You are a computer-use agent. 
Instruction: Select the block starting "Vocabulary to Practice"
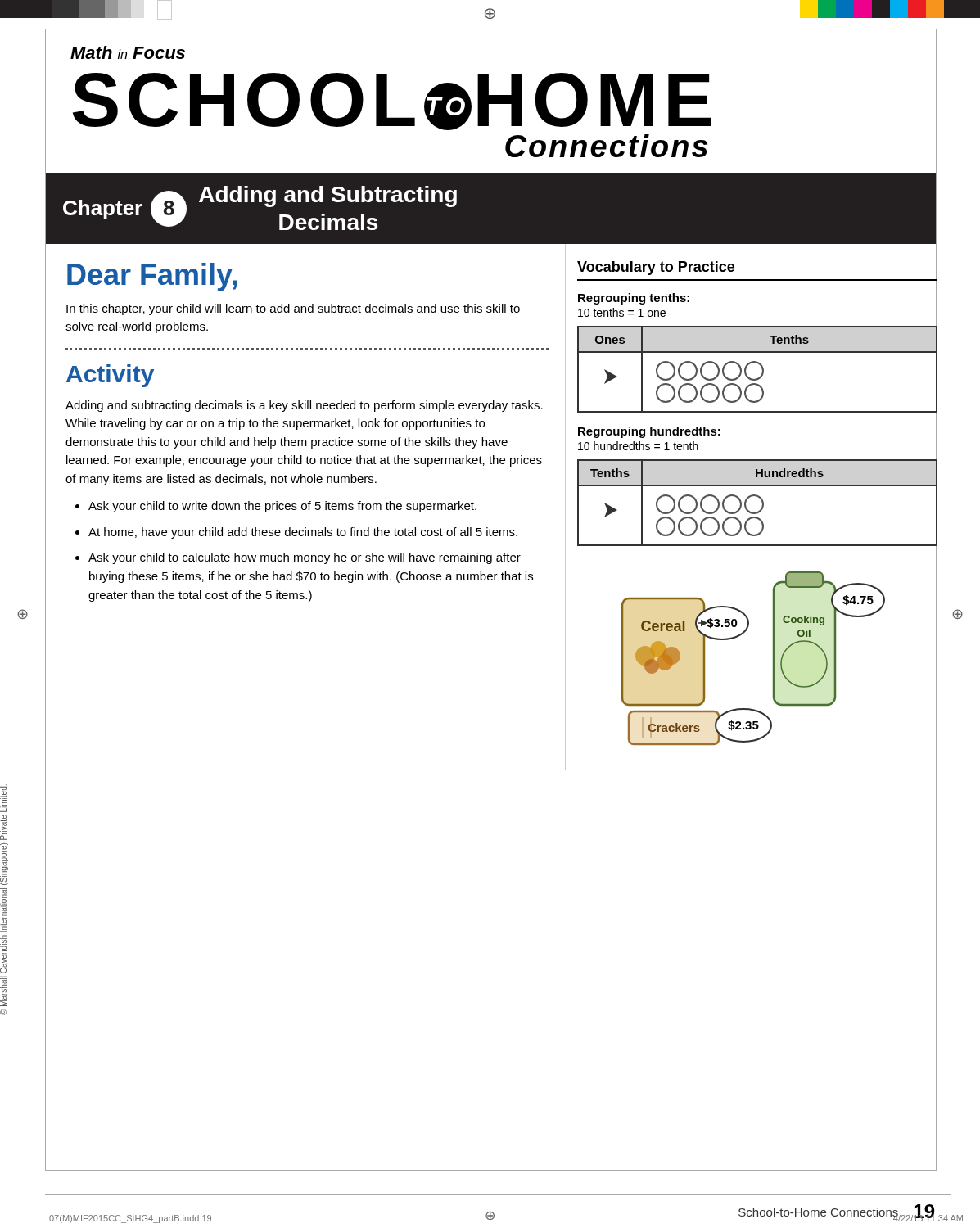click(x=656, y=267)
